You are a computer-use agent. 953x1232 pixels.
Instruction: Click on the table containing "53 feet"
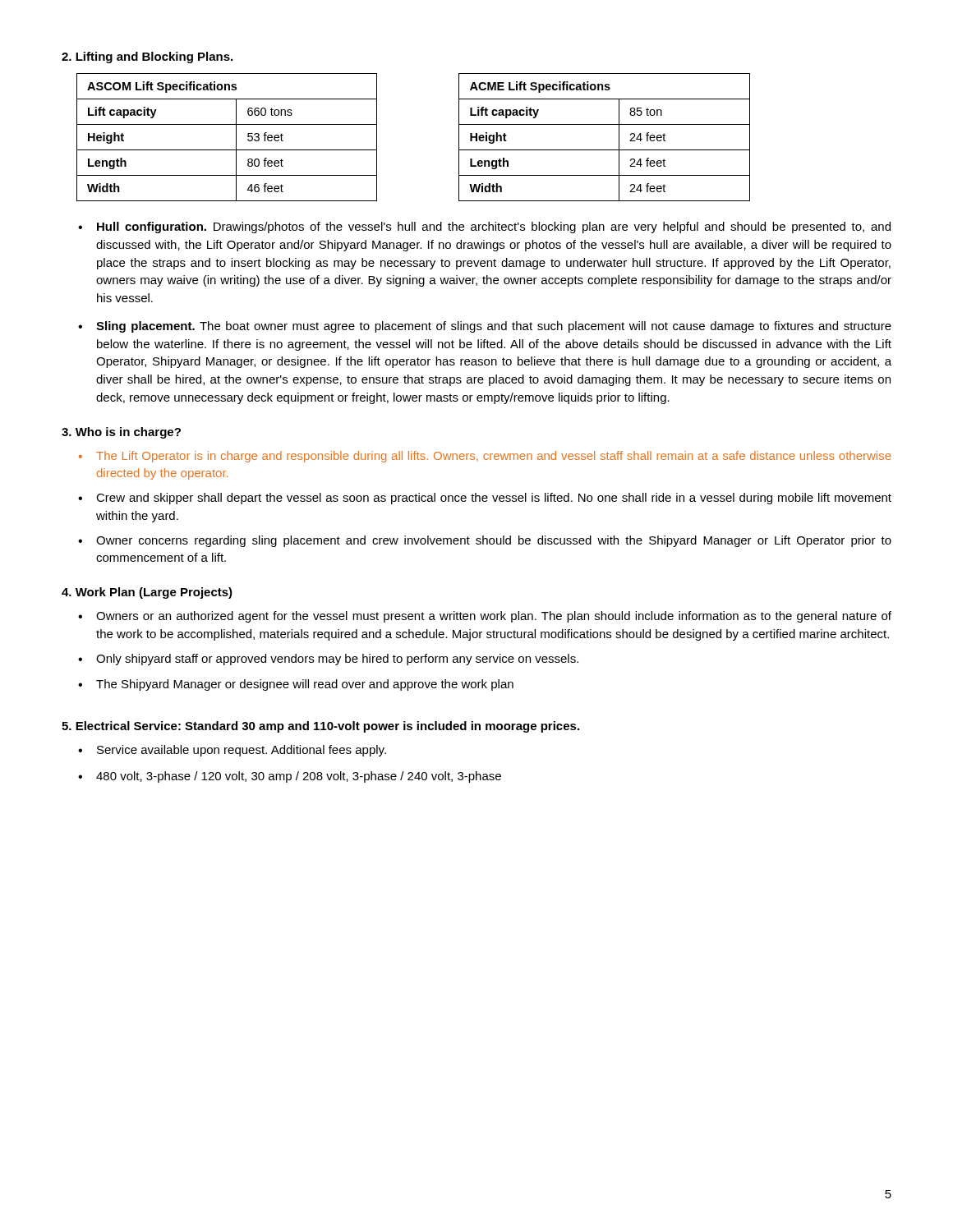coord(484,137)
